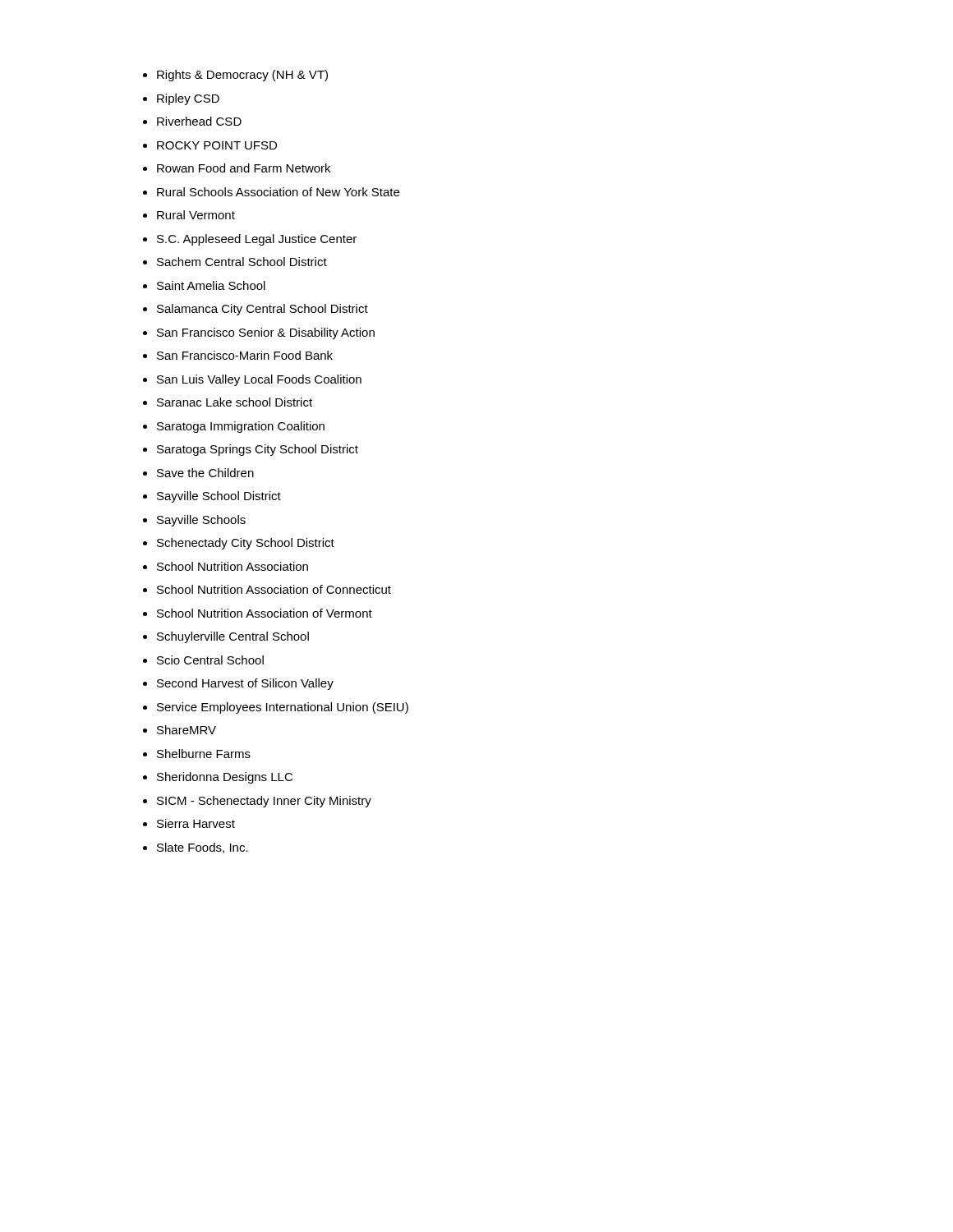
Task: Find the element starting "San Francisco-Marin Food Bank"
Action: (x=244, y=355)
